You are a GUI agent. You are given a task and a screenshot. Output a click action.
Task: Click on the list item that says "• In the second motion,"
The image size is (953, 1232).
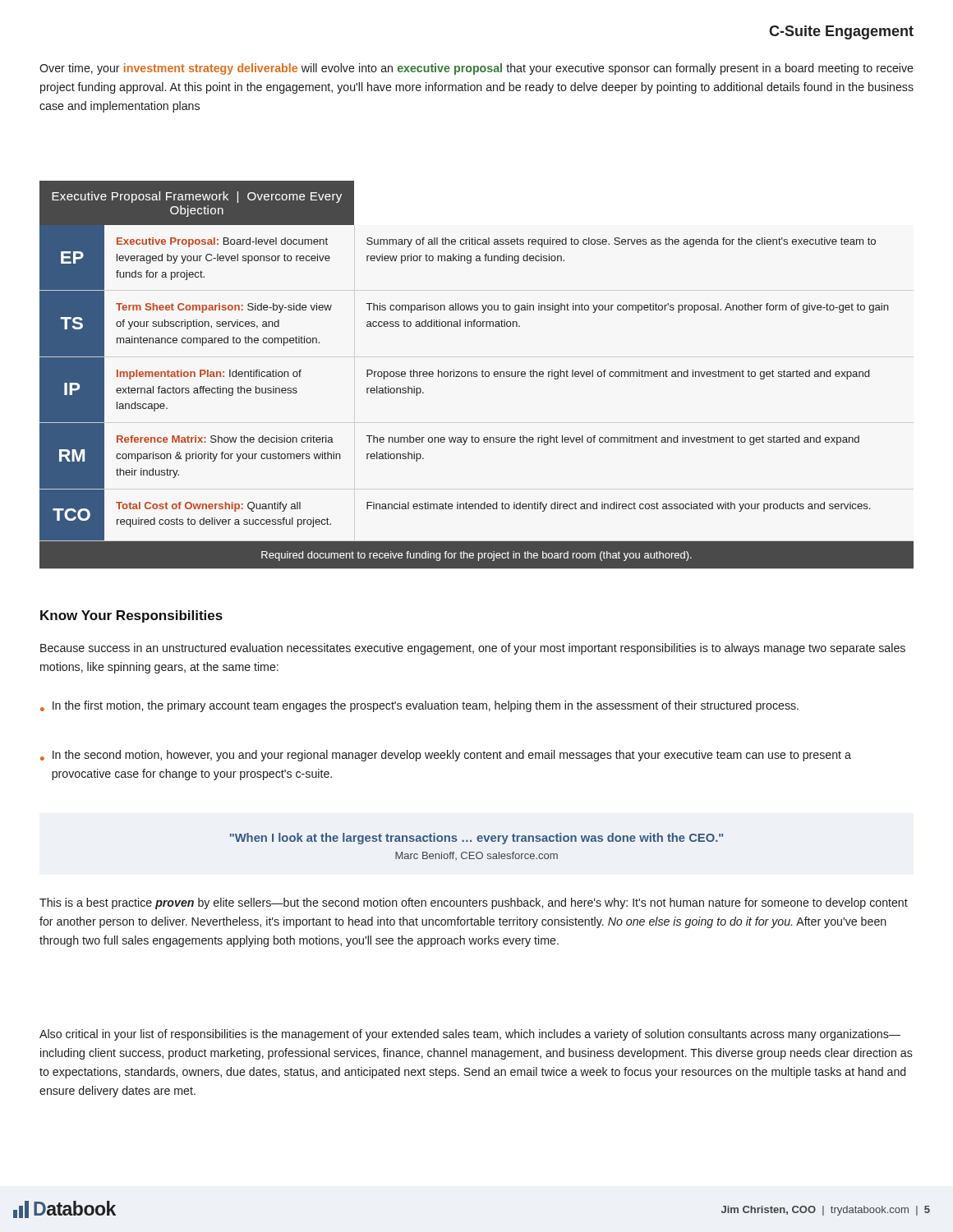(x=476, y=764)
